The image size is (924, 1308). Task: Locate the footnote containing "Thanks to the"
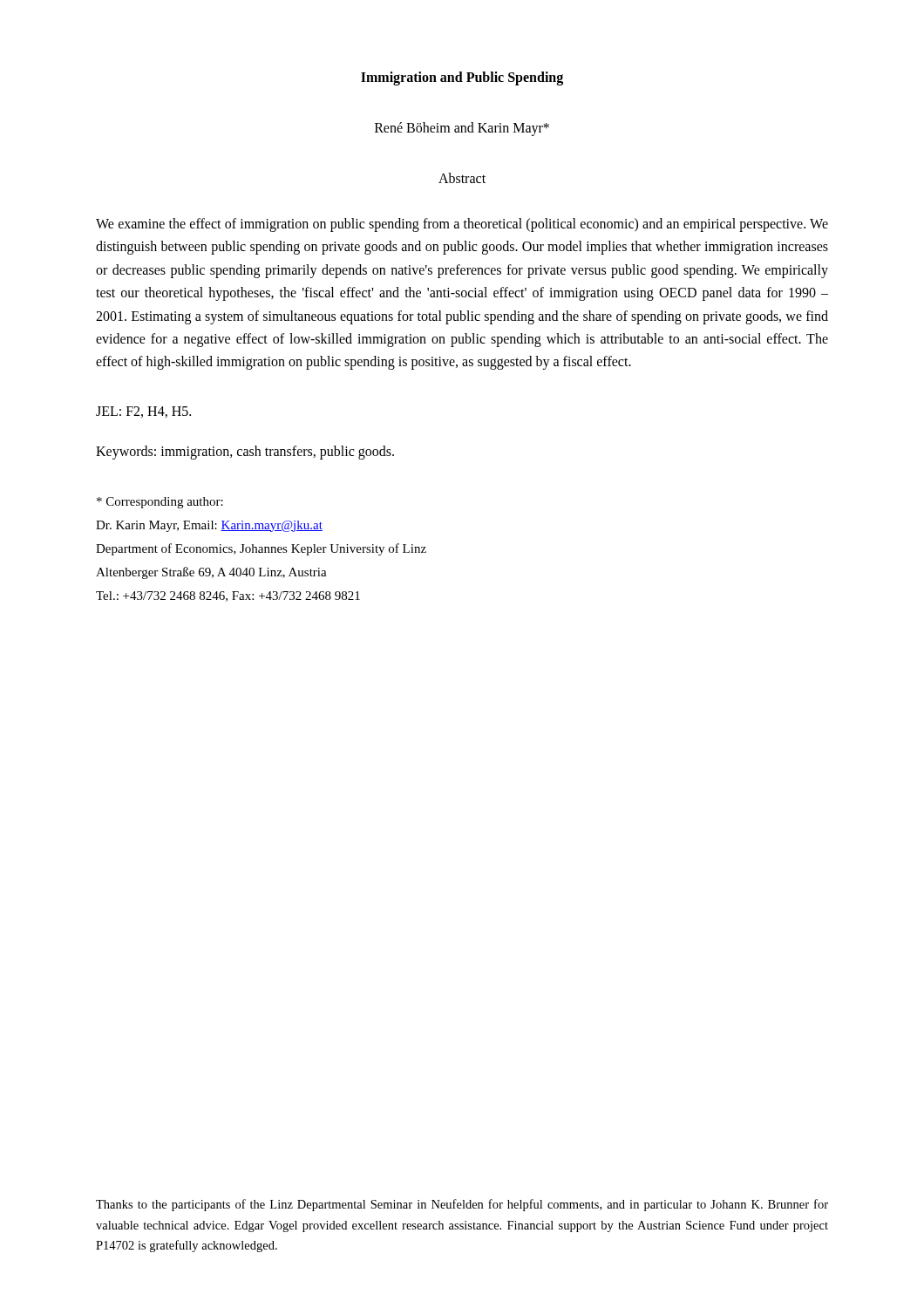[x=462, y=1225]
